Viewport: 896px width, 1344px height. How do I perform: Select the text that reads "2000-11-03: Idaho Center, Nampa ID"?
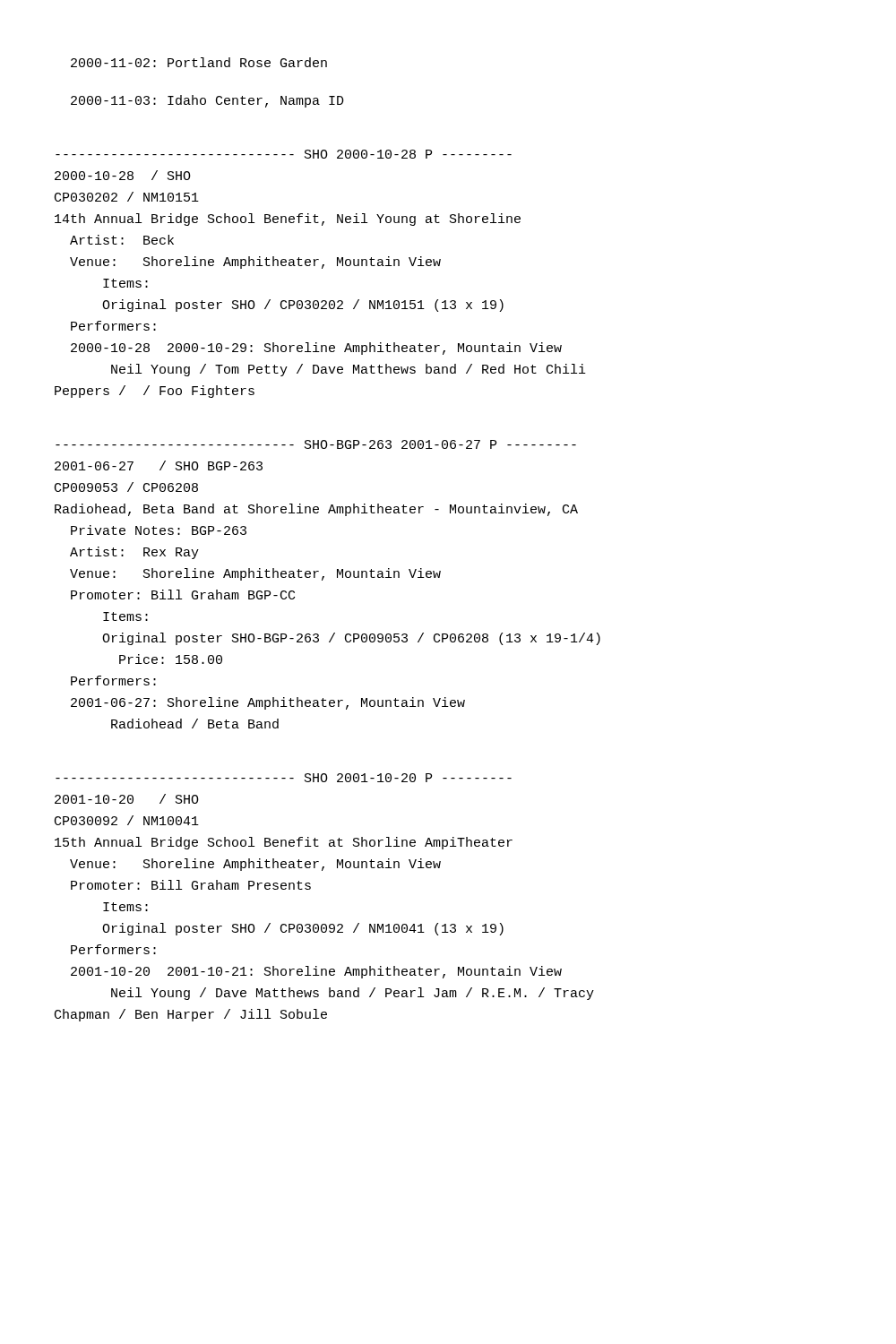click(x=199, y=102)
